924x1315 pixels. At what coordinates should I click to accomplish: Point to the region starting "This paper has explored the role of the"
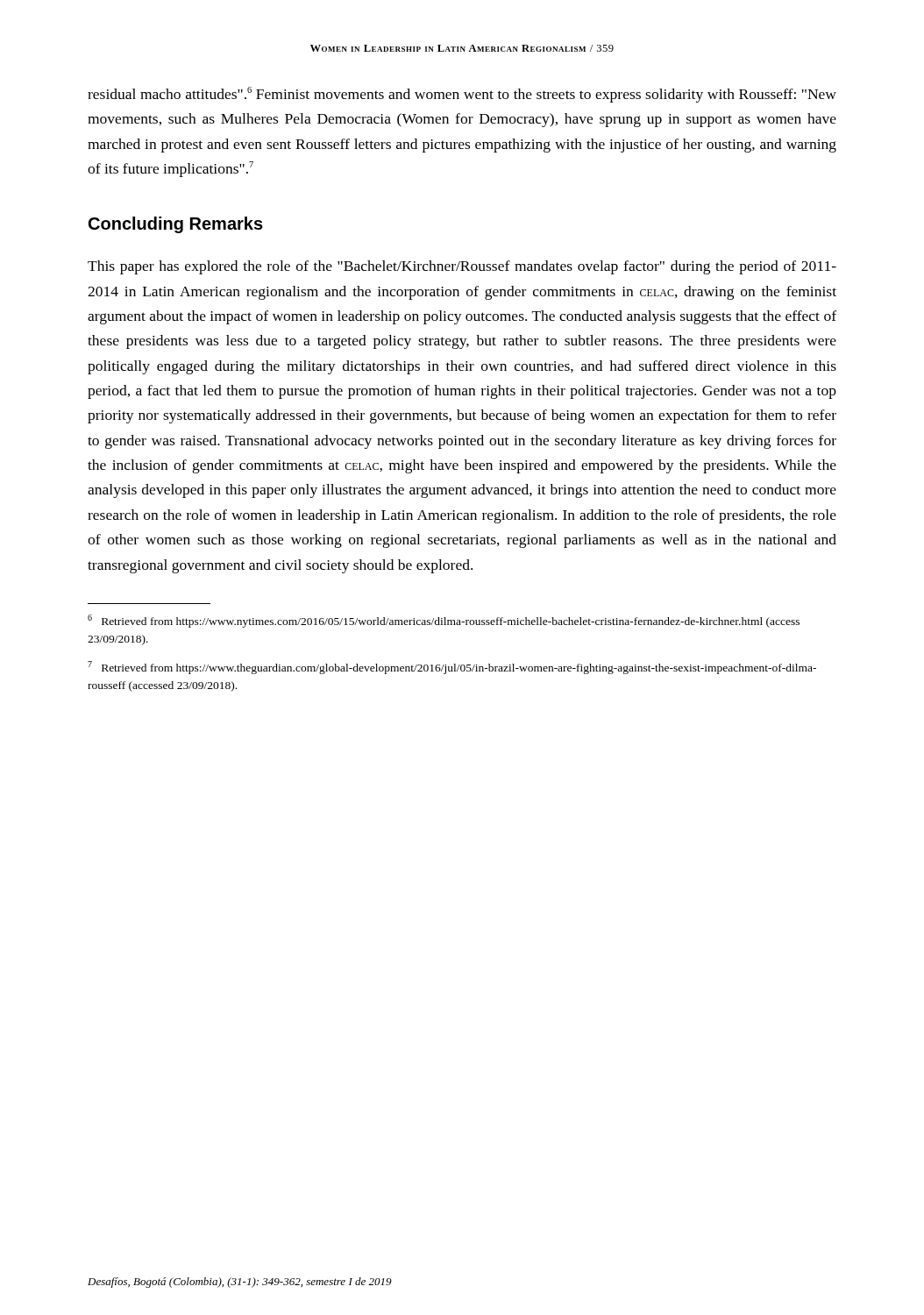coord(462,415)
